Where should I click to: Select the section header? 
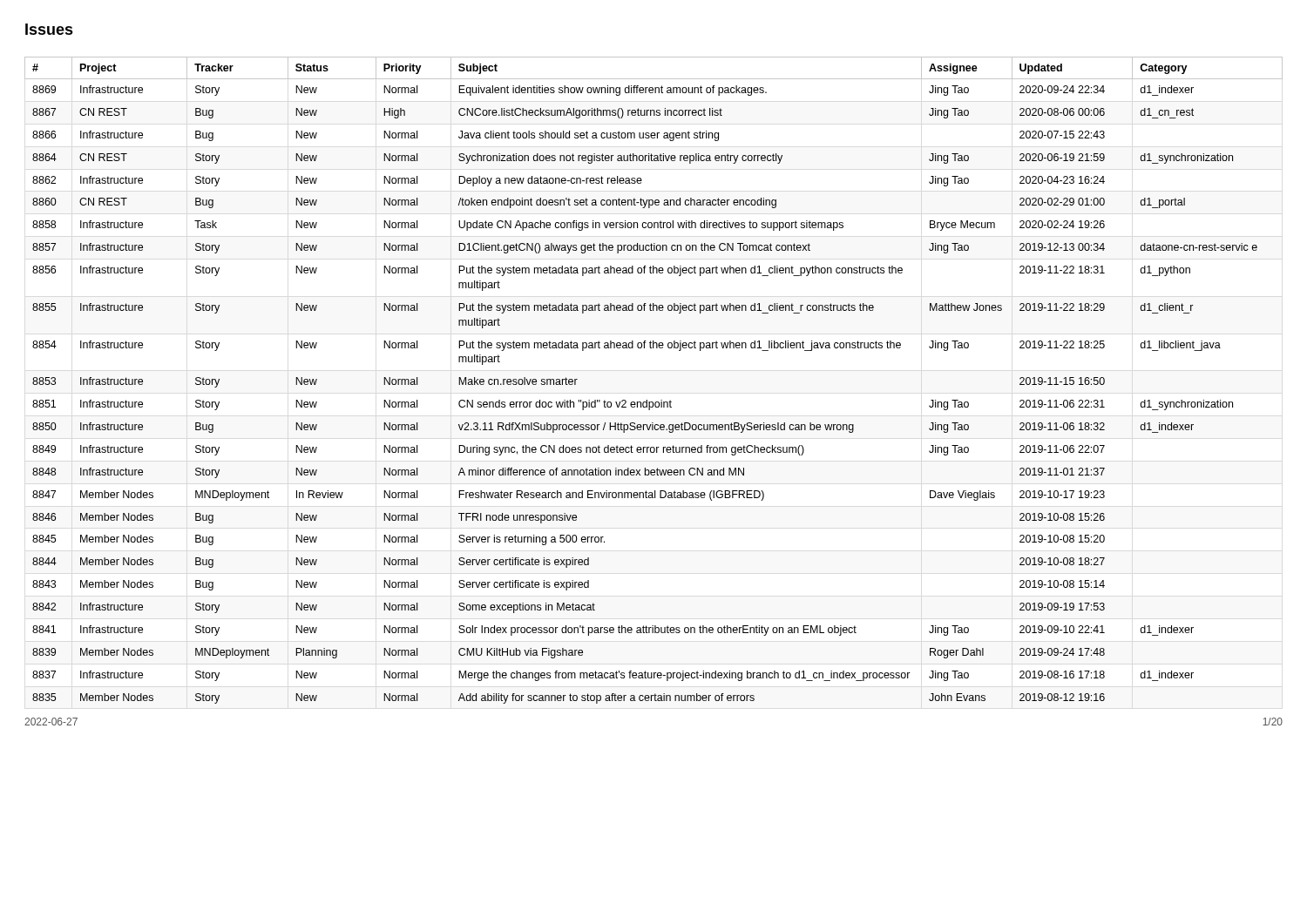[x=49, y=30]
